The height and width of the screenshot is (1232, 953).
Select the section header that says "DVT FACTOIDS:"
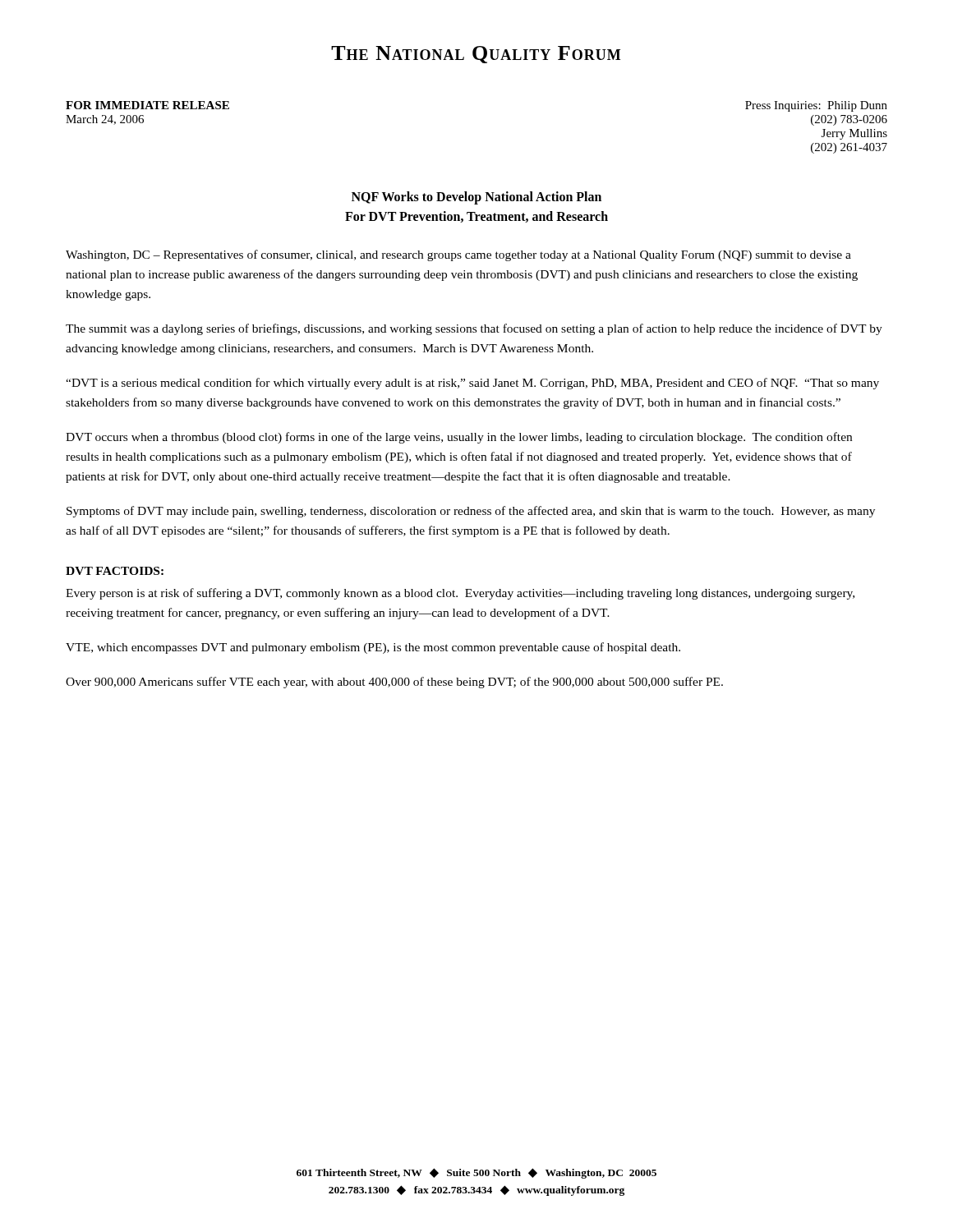tap(115, 571)
